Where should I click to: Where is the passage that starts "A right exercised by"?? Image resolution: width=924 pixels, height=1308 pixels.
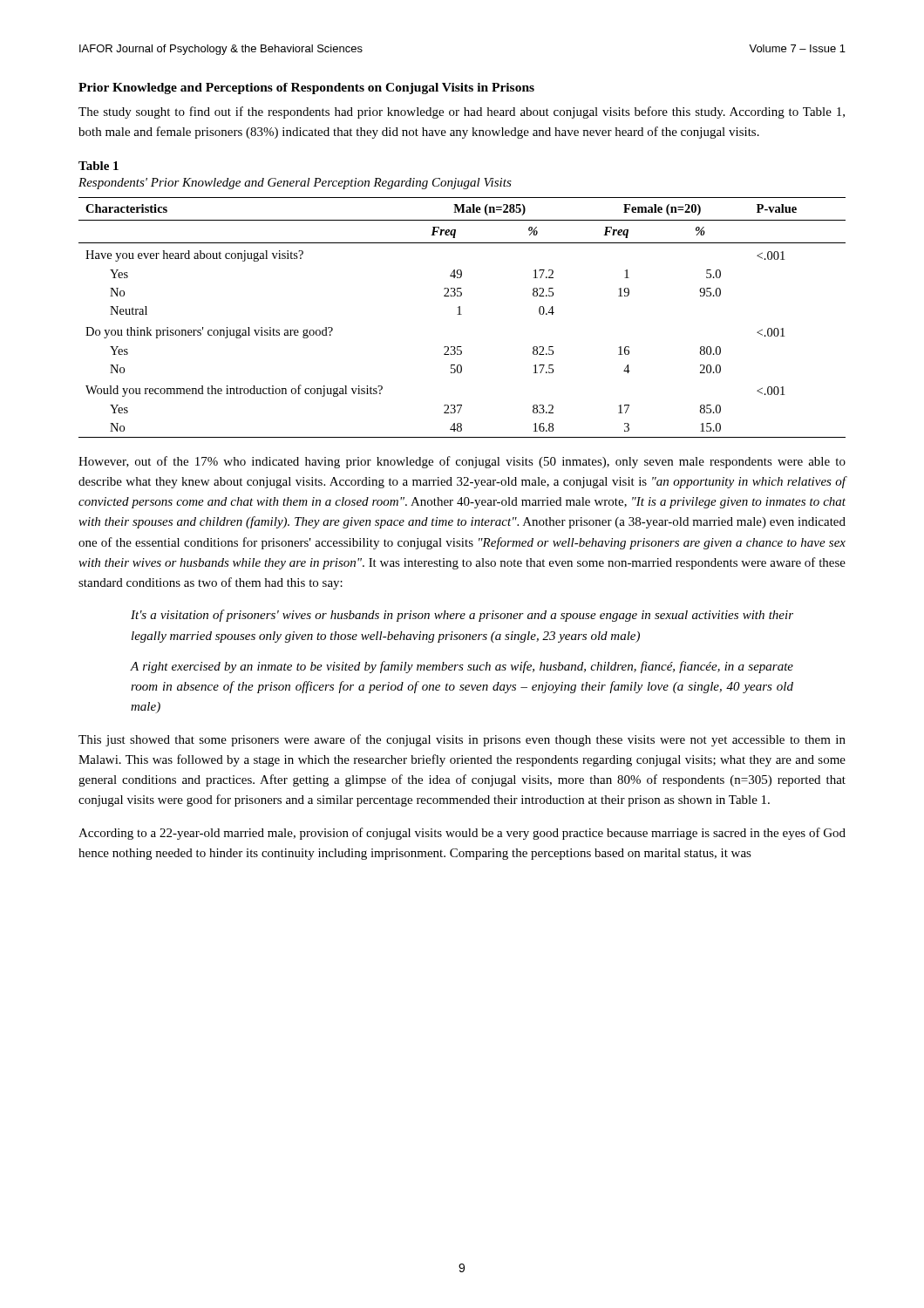point(462,686)
